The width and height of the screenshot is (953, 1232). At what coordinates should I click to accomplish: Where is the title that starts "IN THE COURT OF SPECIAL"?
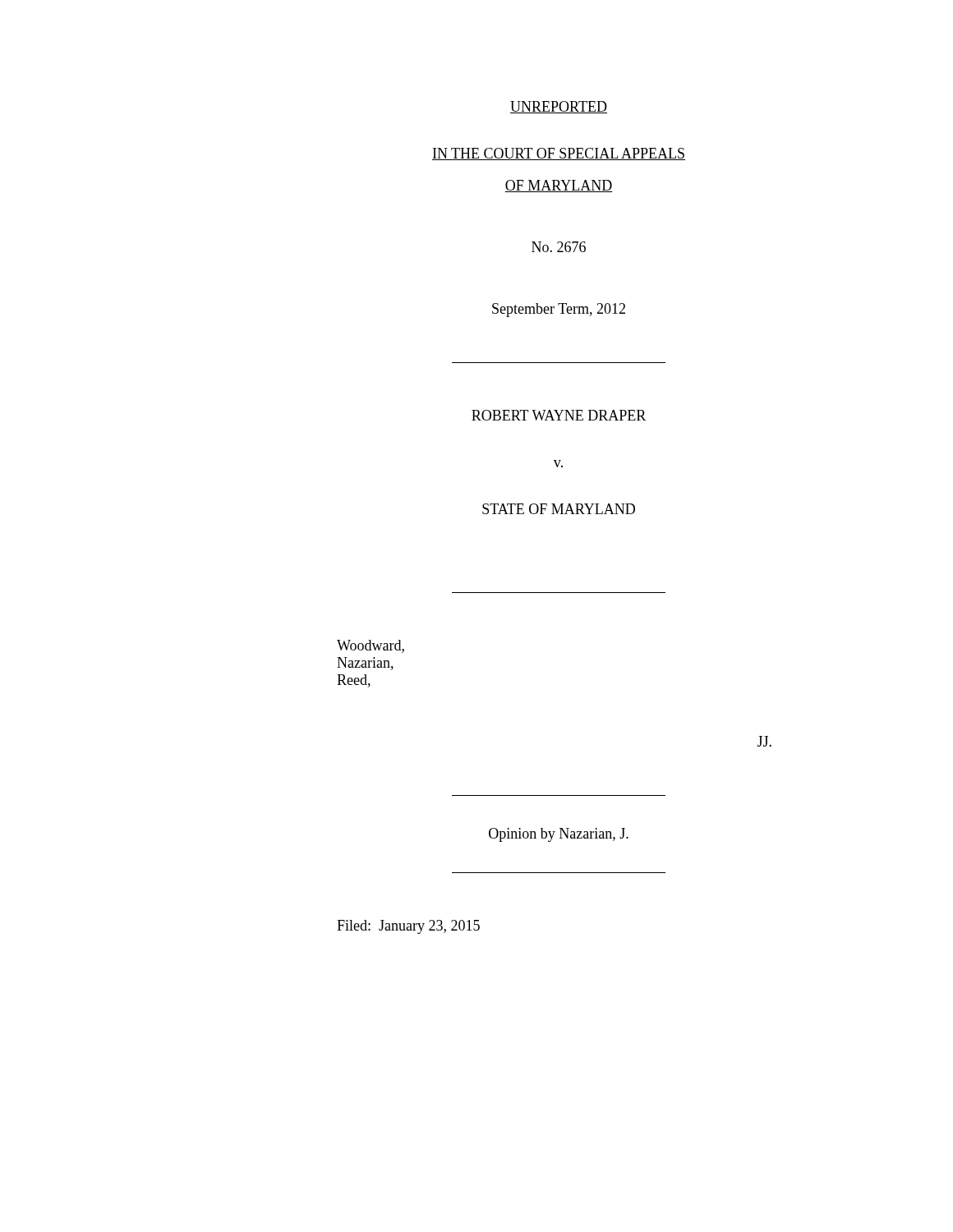(559, 154)
